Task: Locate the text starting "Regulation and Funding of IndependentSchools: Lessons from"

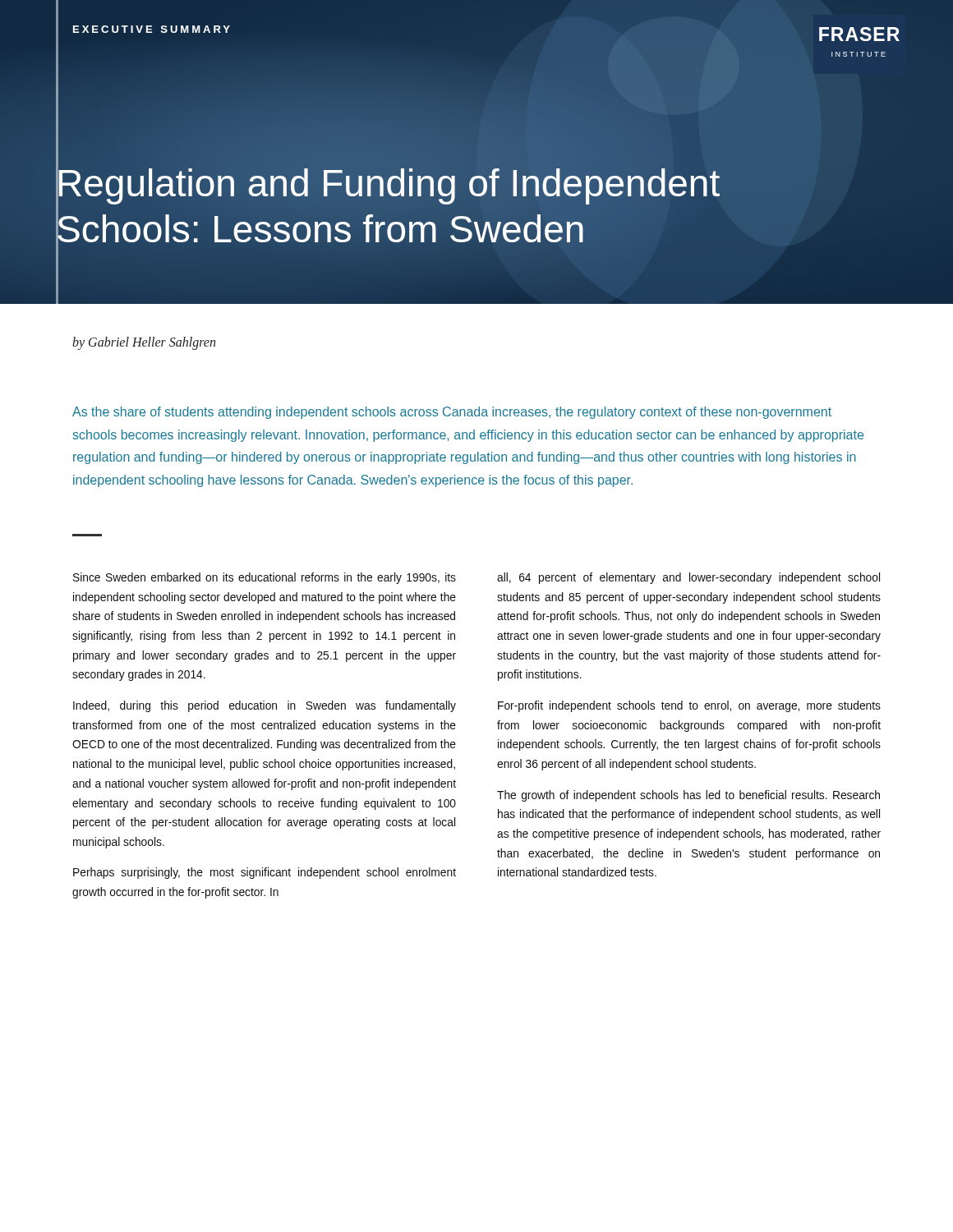Action: [x=388, y=206]
